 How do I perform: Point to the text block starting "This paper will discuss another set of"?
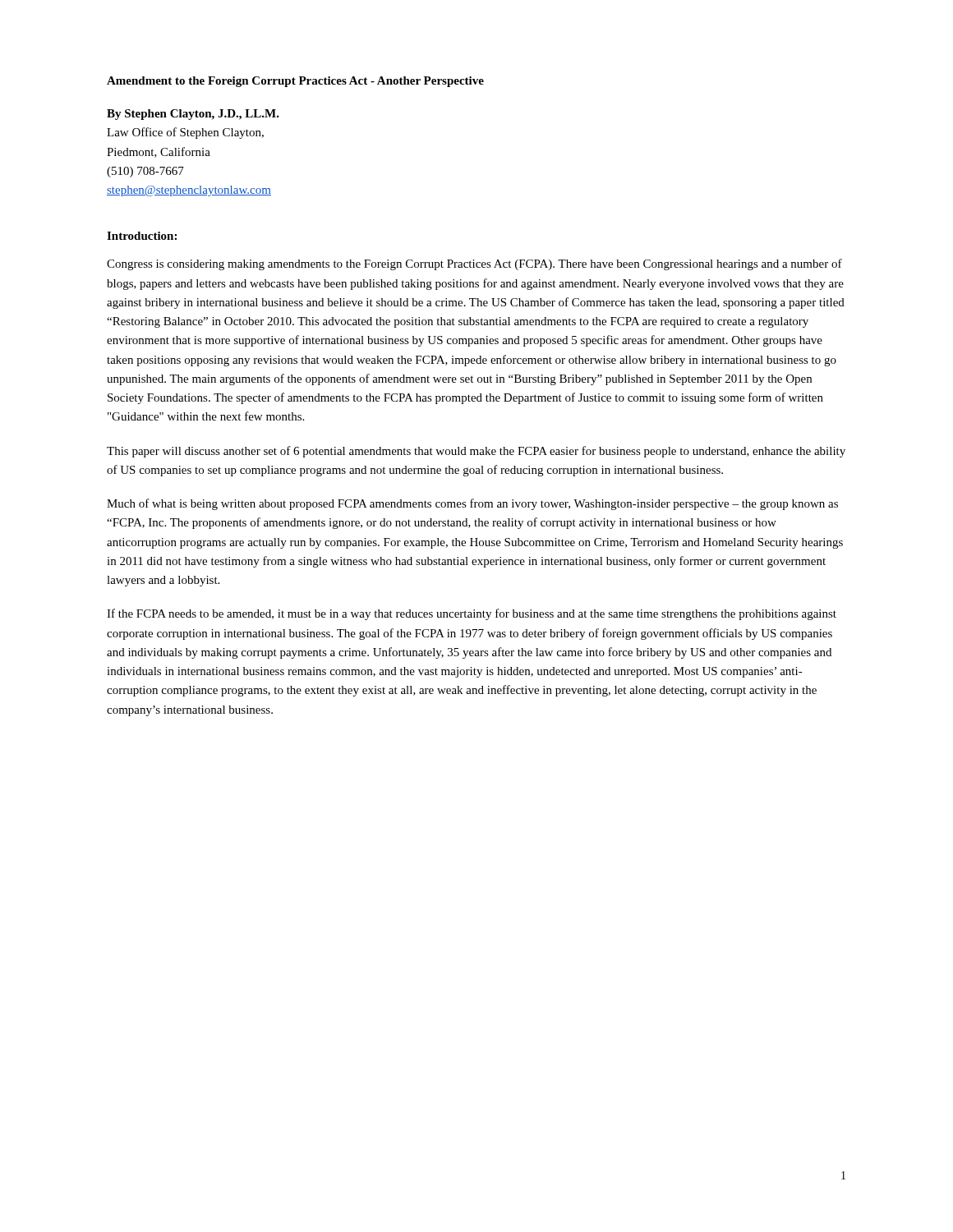click(x=476, y=460)
